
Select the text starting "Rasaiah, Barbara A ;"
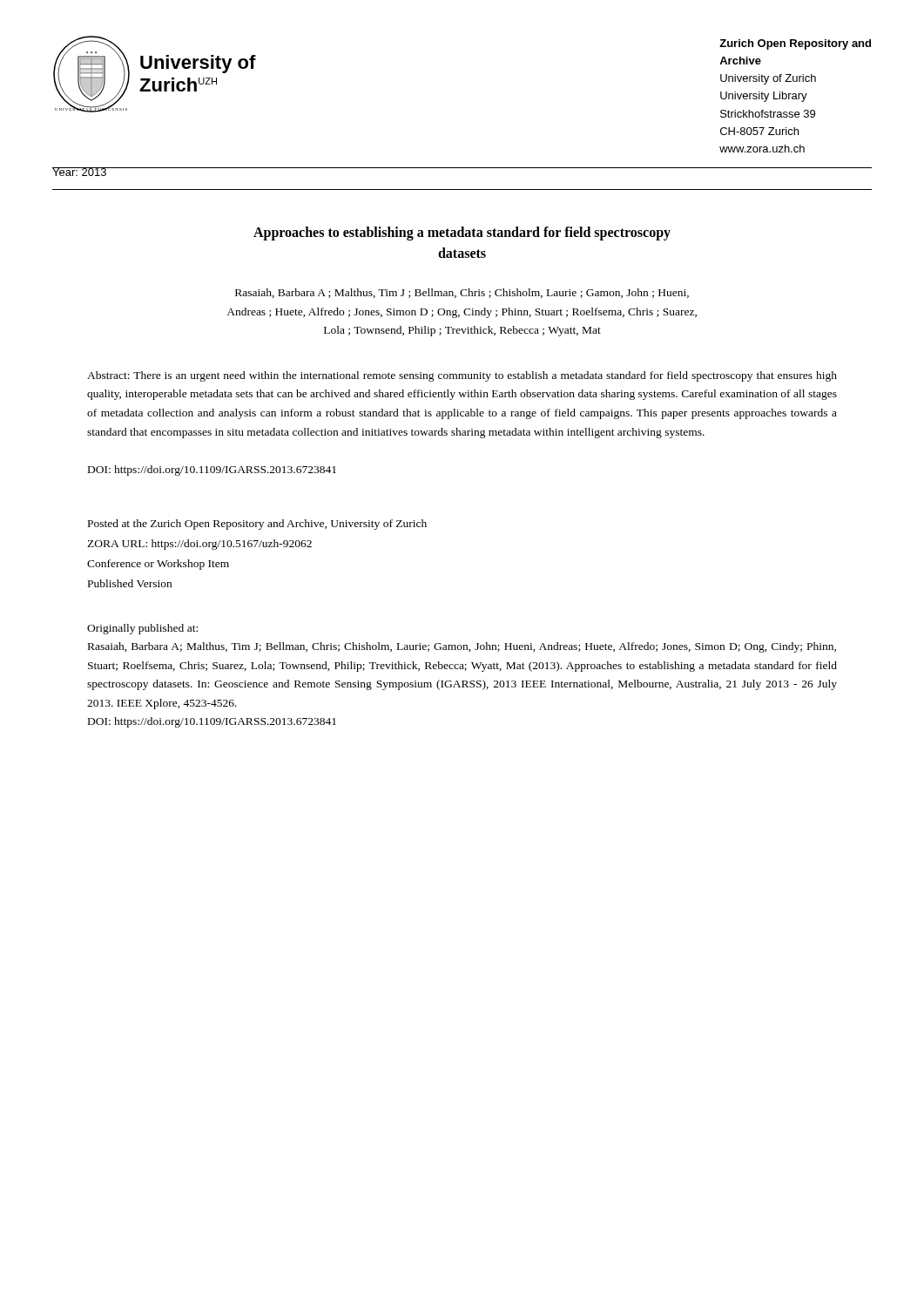(x=462, y=311)
